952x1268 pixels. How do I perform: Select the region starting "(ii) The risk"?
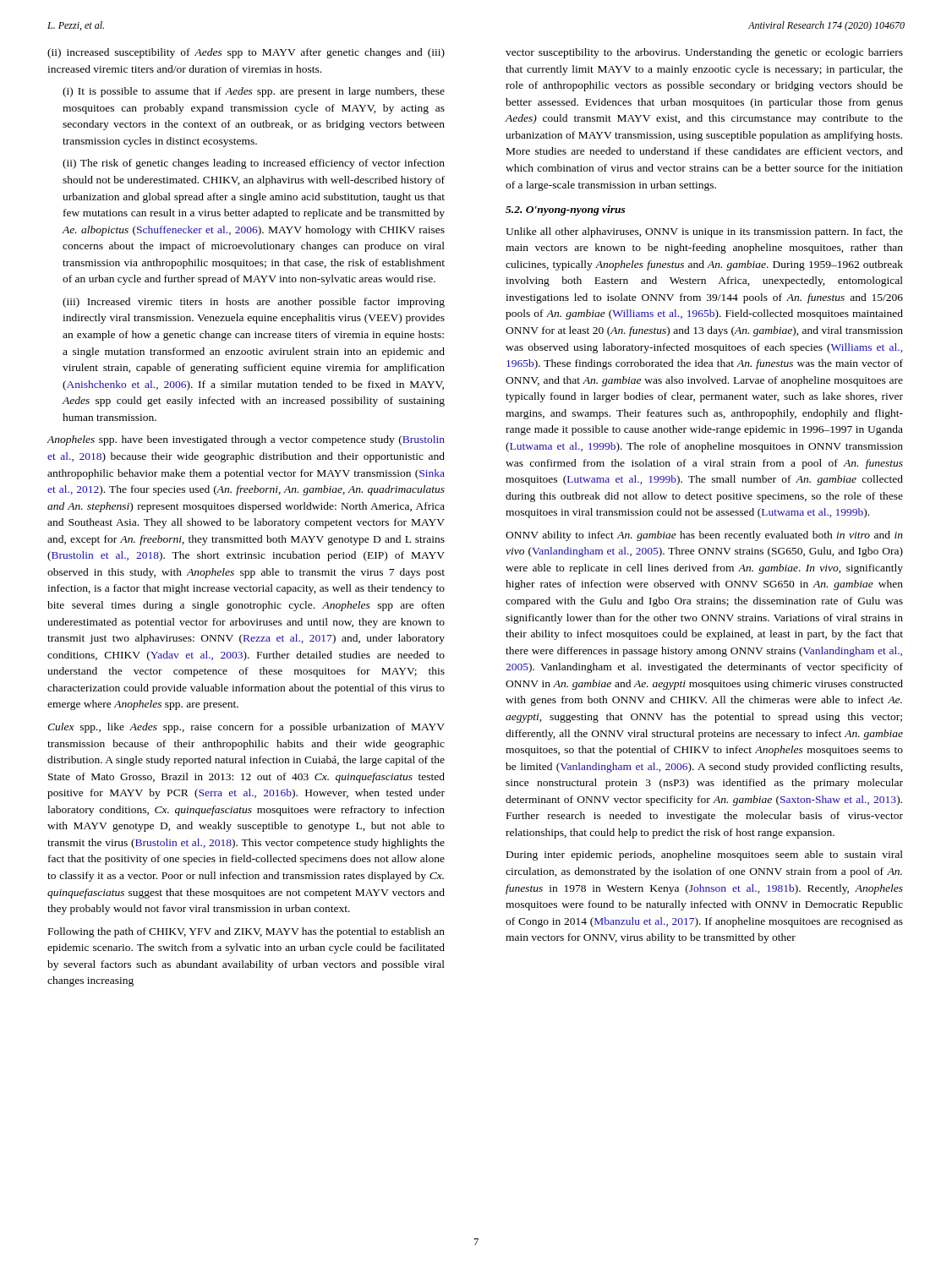pos(254,221)
